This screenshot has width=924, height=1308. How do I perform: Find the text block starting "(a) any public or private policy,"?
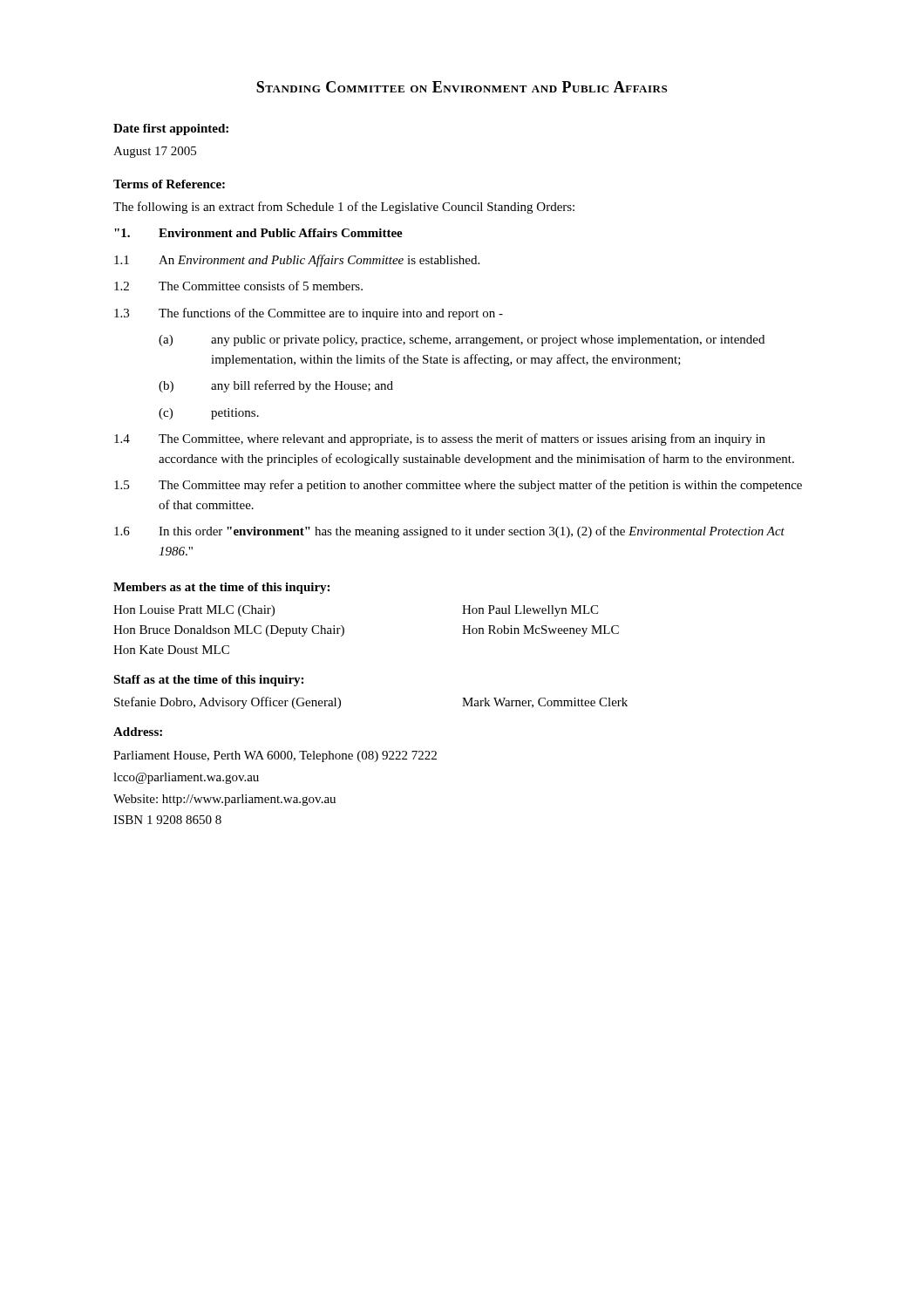tap(485, 349)
